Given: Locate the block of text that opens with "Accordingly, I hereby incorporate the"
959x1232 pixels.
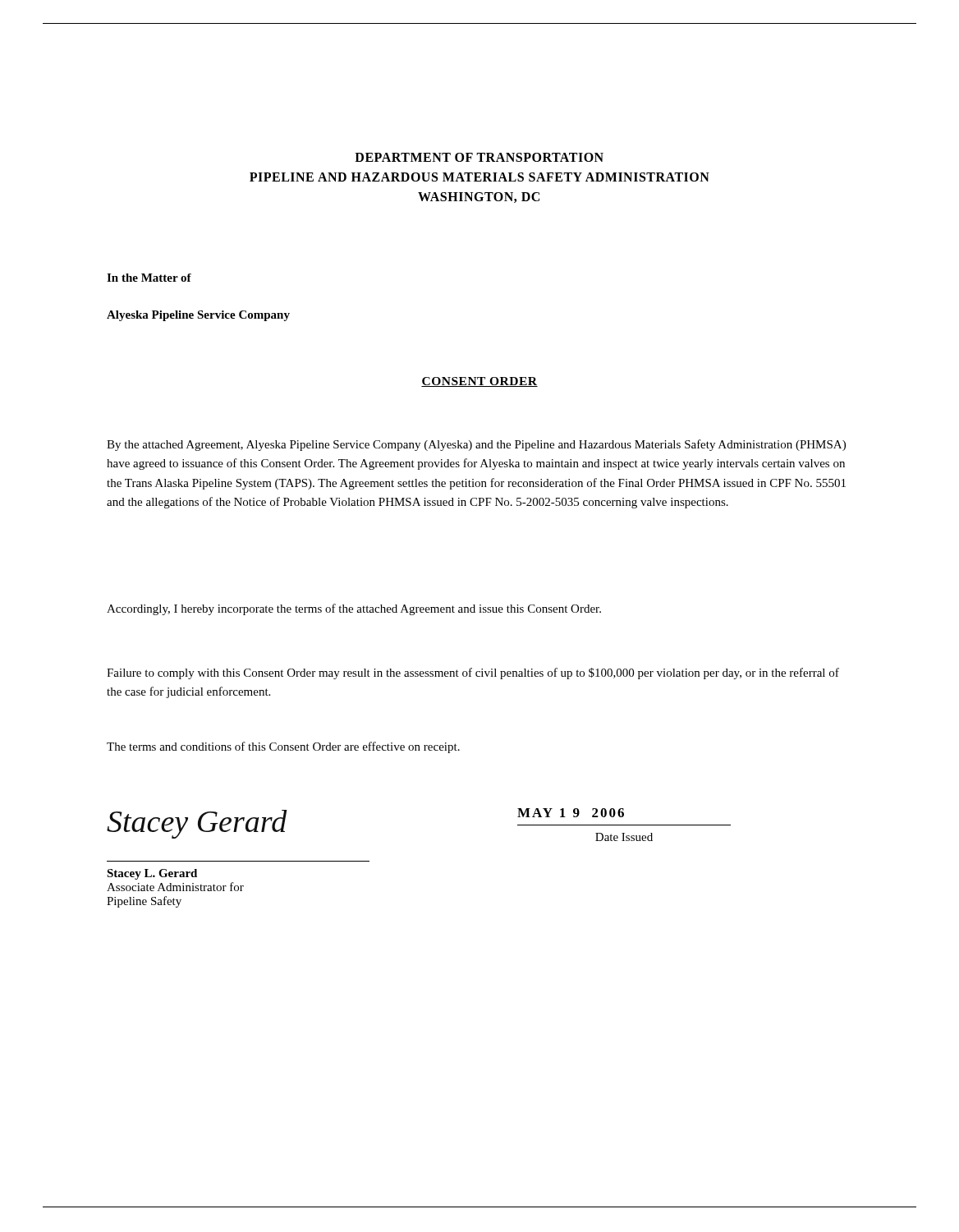Looking at the screenshot, I should (x=354, y=609).
